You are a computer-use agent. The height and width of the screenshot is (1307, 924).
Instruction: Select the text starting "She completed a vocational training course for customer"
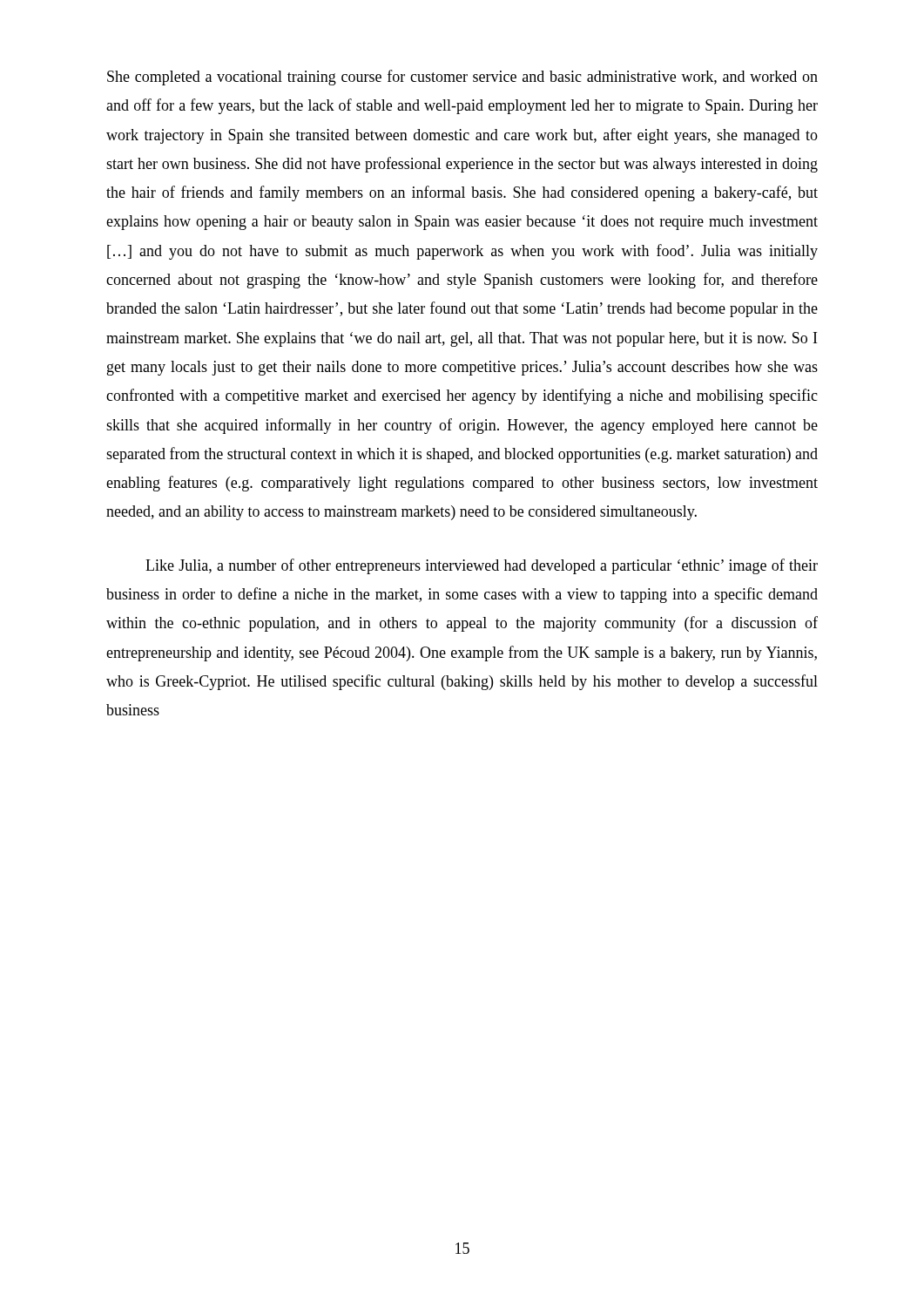462,294
